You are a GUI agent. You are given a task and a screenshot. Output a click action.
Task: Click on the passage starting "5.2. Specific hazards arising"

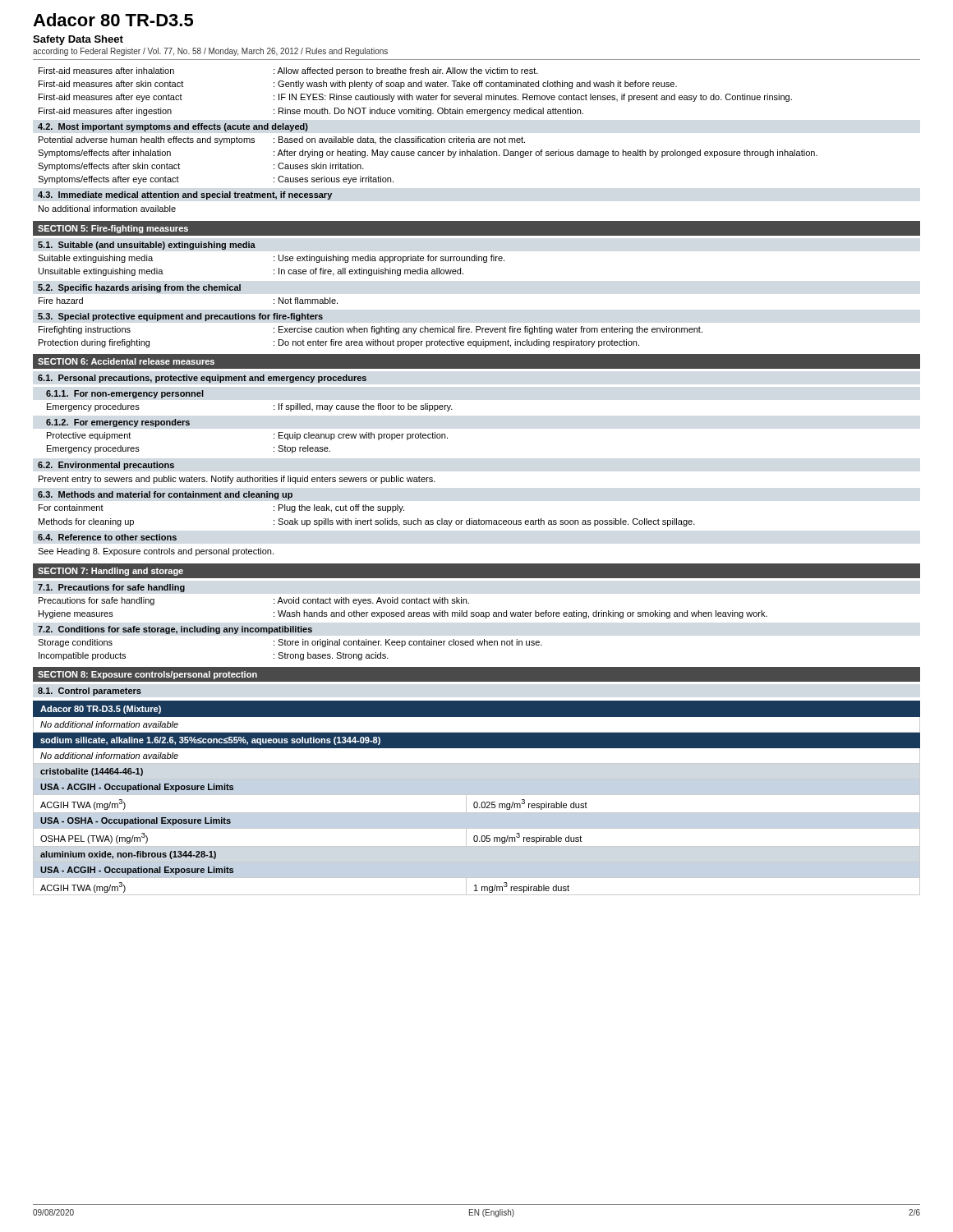tap(139, 288)
